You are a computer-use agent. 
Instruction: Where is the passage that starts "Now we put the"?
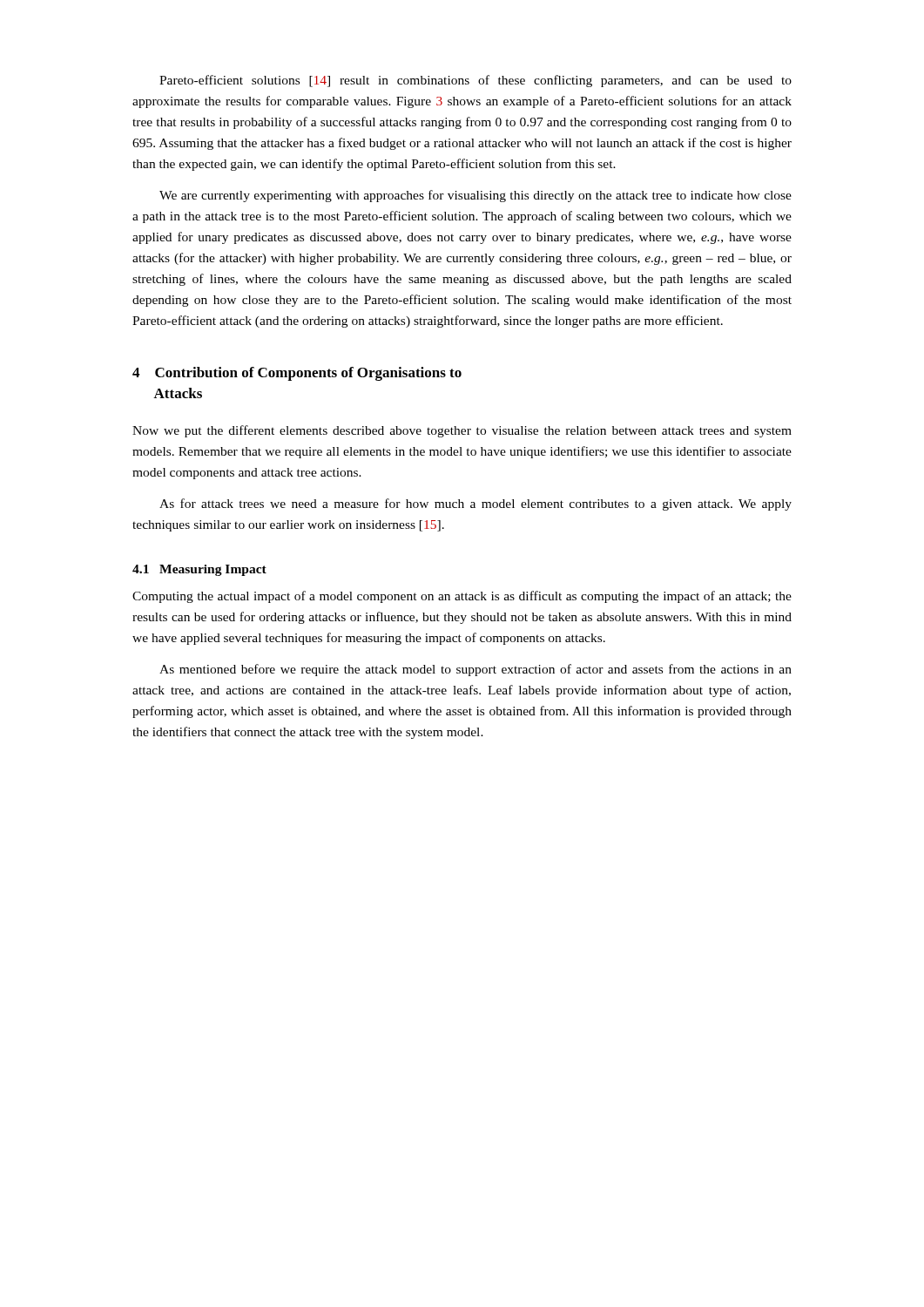[462, 451]
